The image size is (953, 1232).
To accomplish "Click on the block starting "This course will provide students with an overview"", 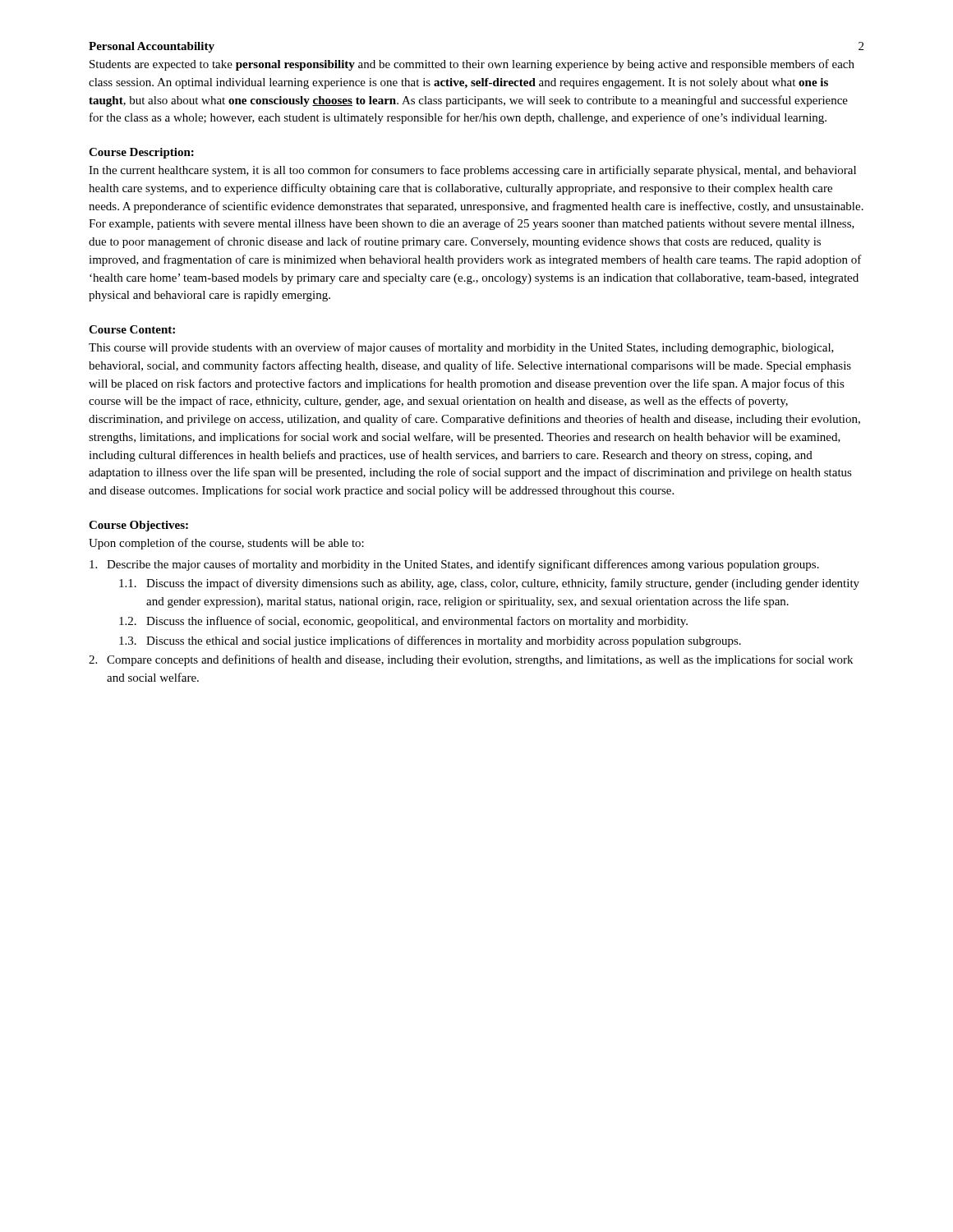I will [x=476, y=420].
